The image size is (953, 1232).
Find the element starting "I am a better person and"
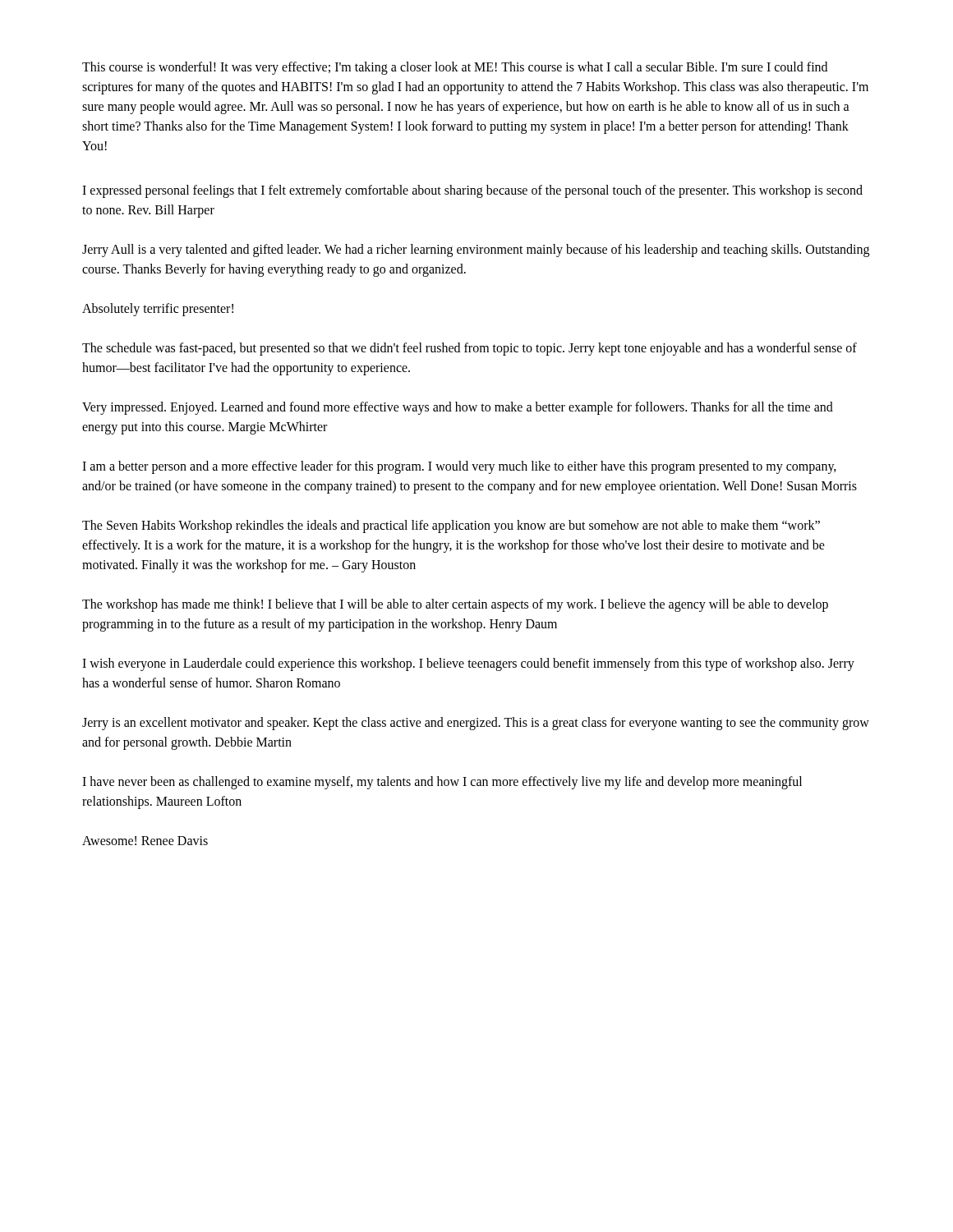(470, 476)
